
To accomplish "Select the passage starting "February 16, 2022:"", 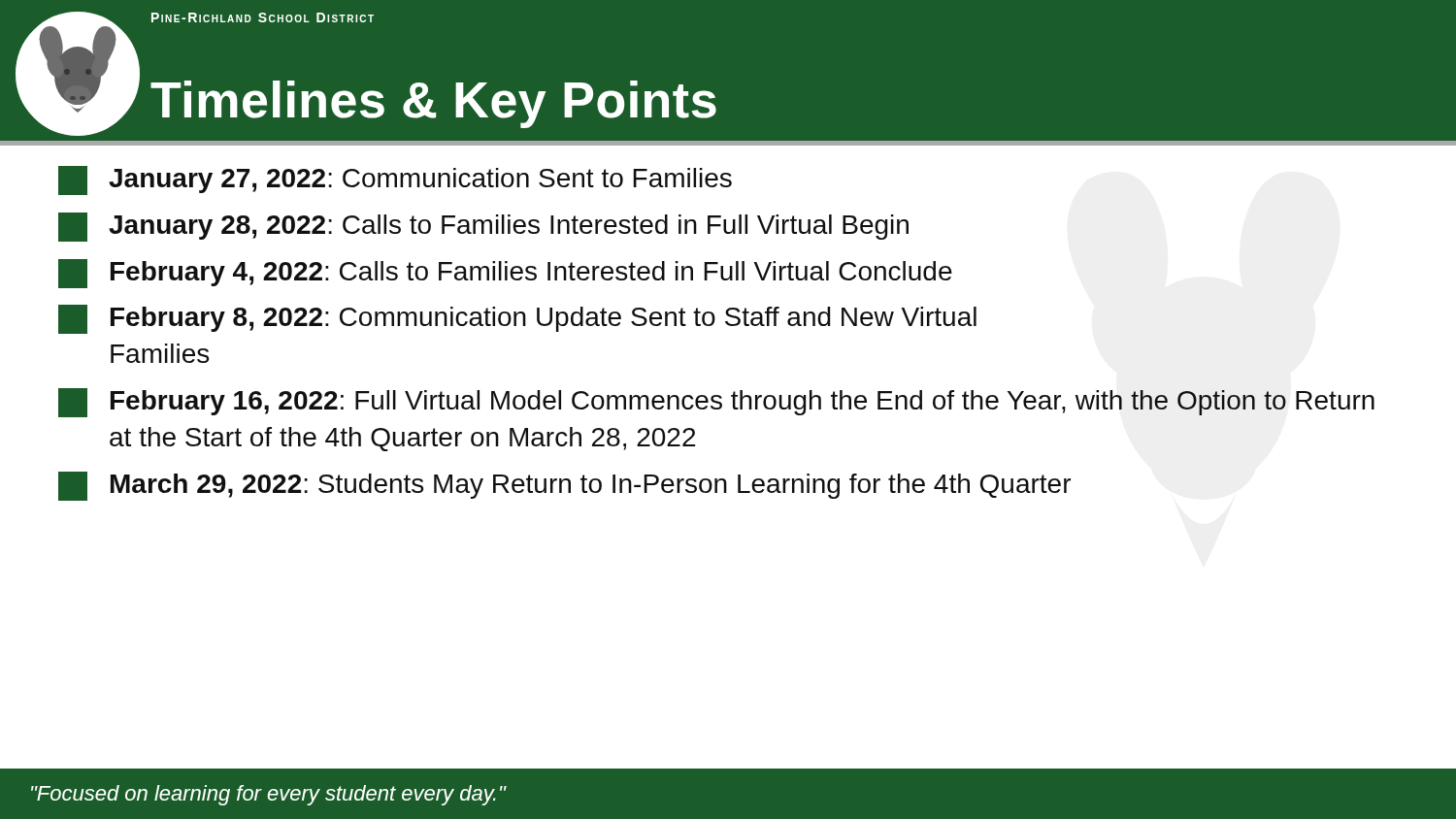I will [728, 419].
